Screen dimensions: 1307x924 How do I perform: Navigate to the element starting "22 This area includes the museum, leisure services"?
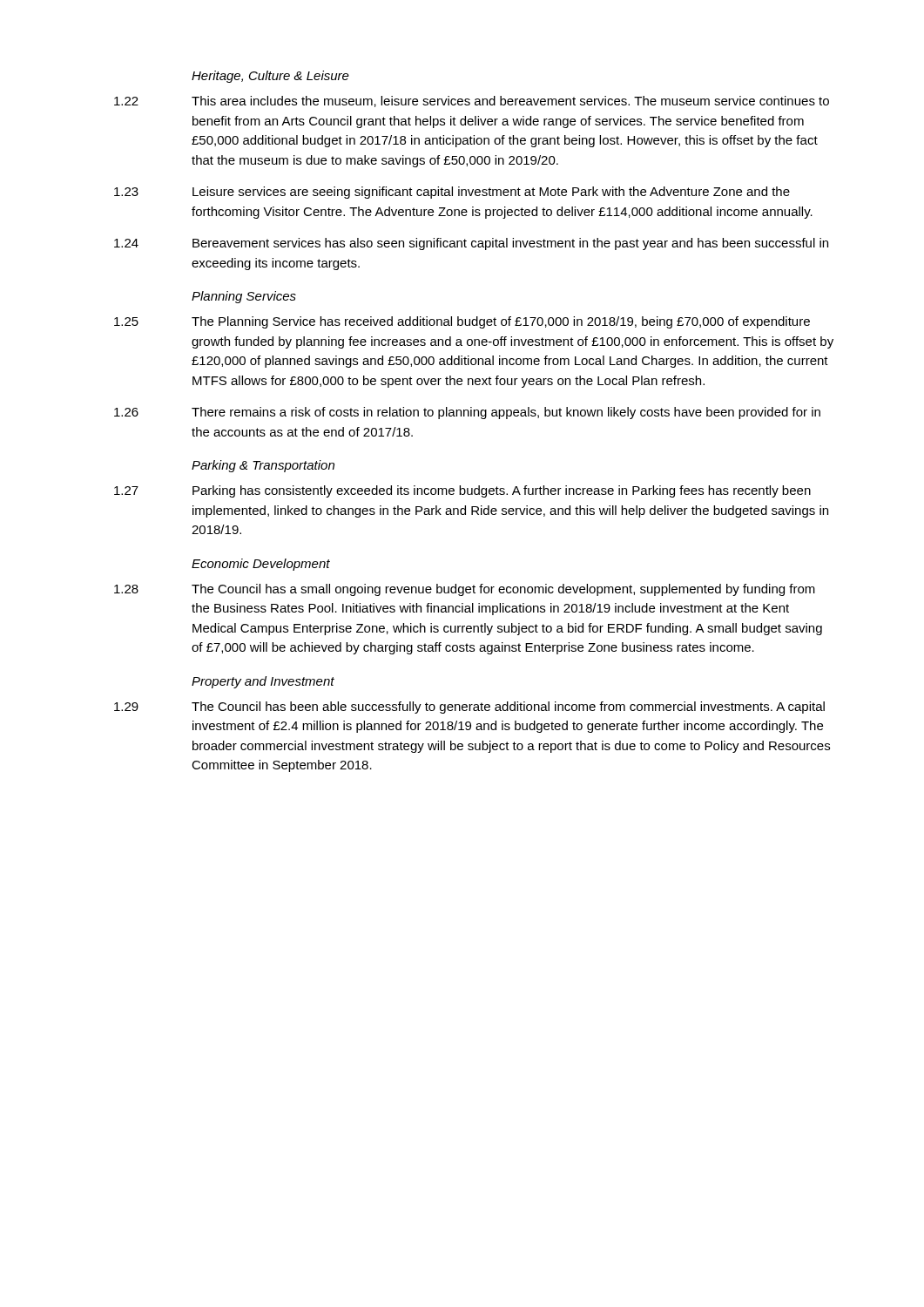pos(475,131)
